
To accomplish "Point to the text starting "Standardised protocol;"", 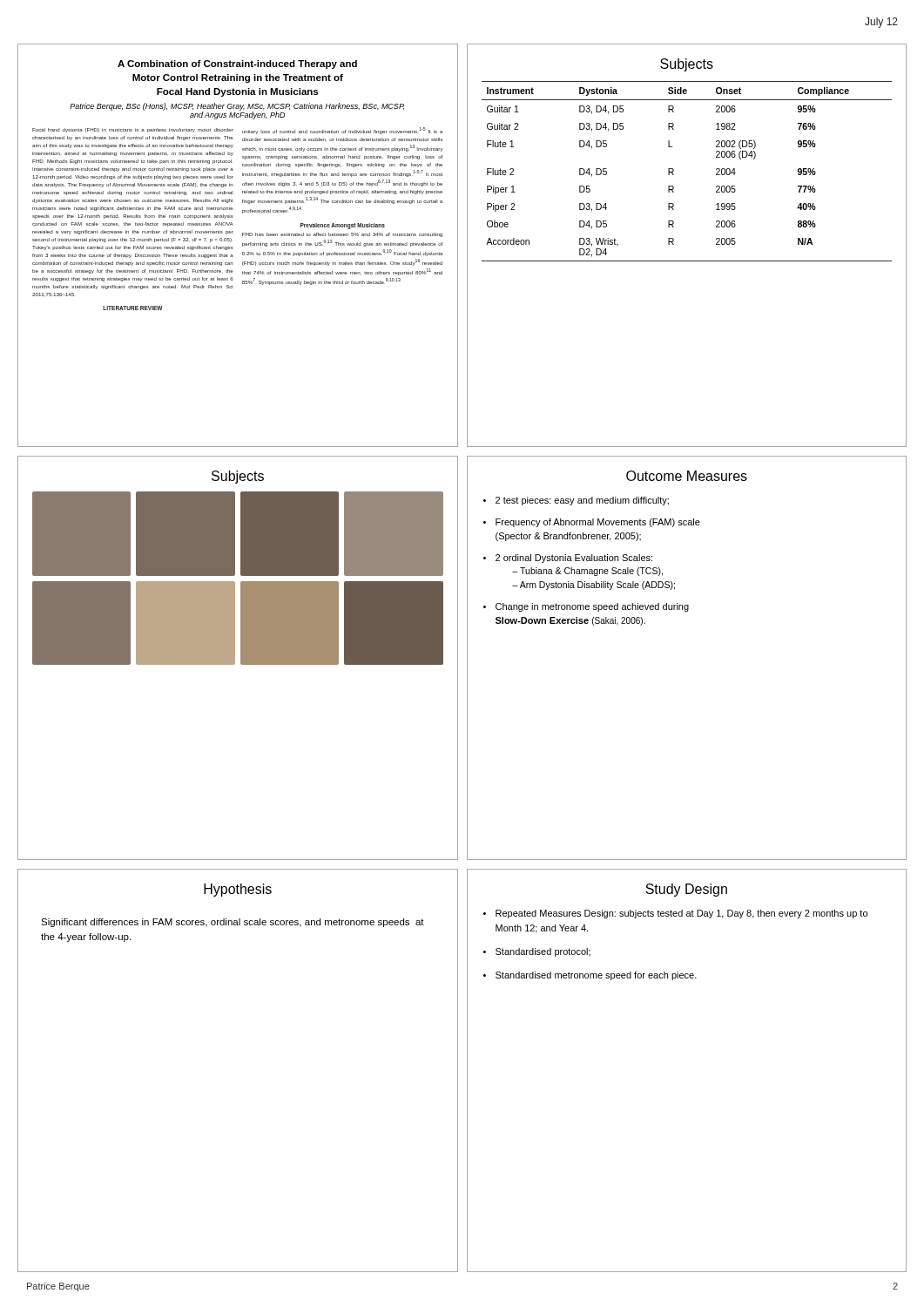I will click(x=543, y=951).
